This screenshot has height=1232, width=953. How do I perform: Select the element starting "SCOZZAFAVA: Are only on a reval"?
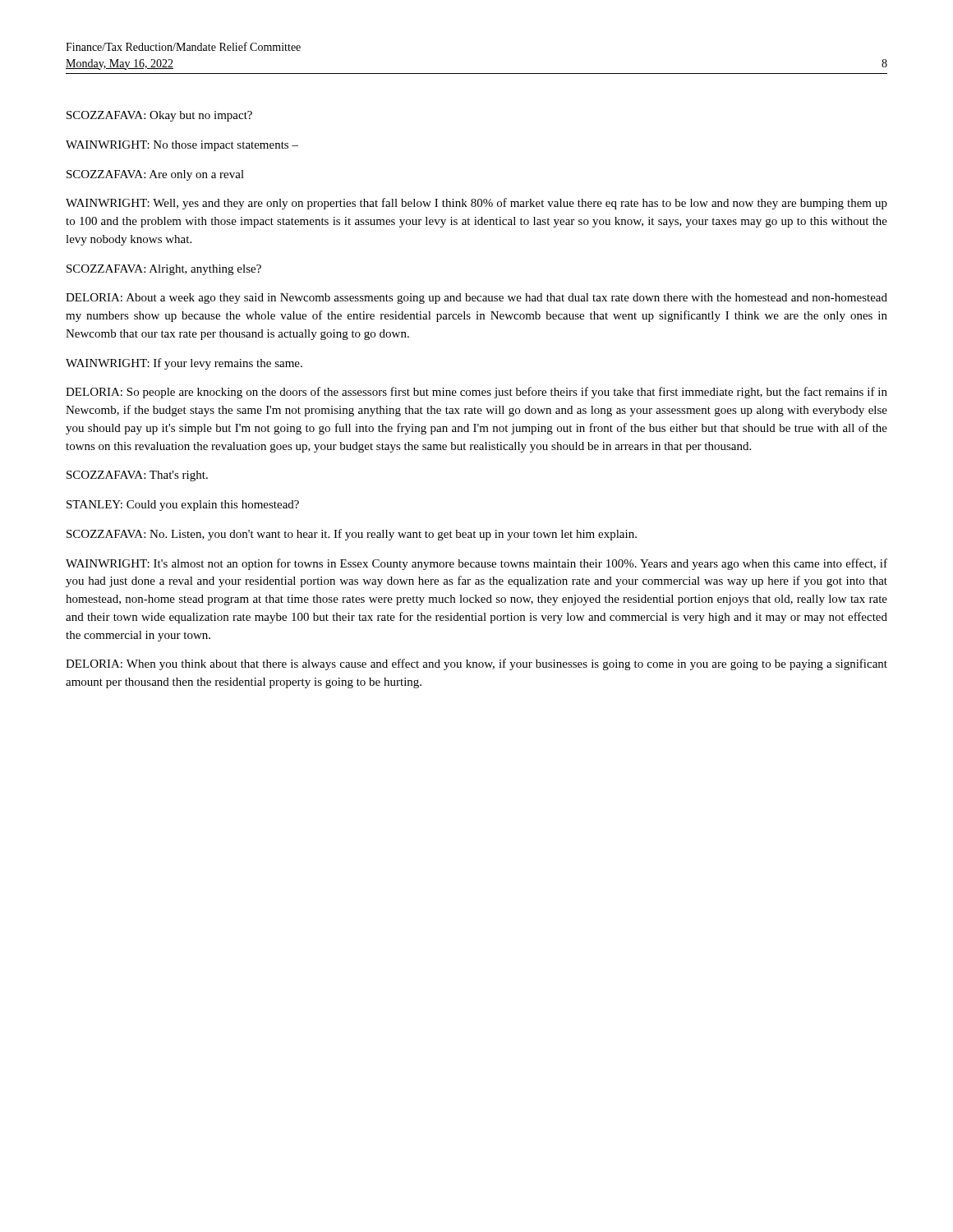pos(155,174)
